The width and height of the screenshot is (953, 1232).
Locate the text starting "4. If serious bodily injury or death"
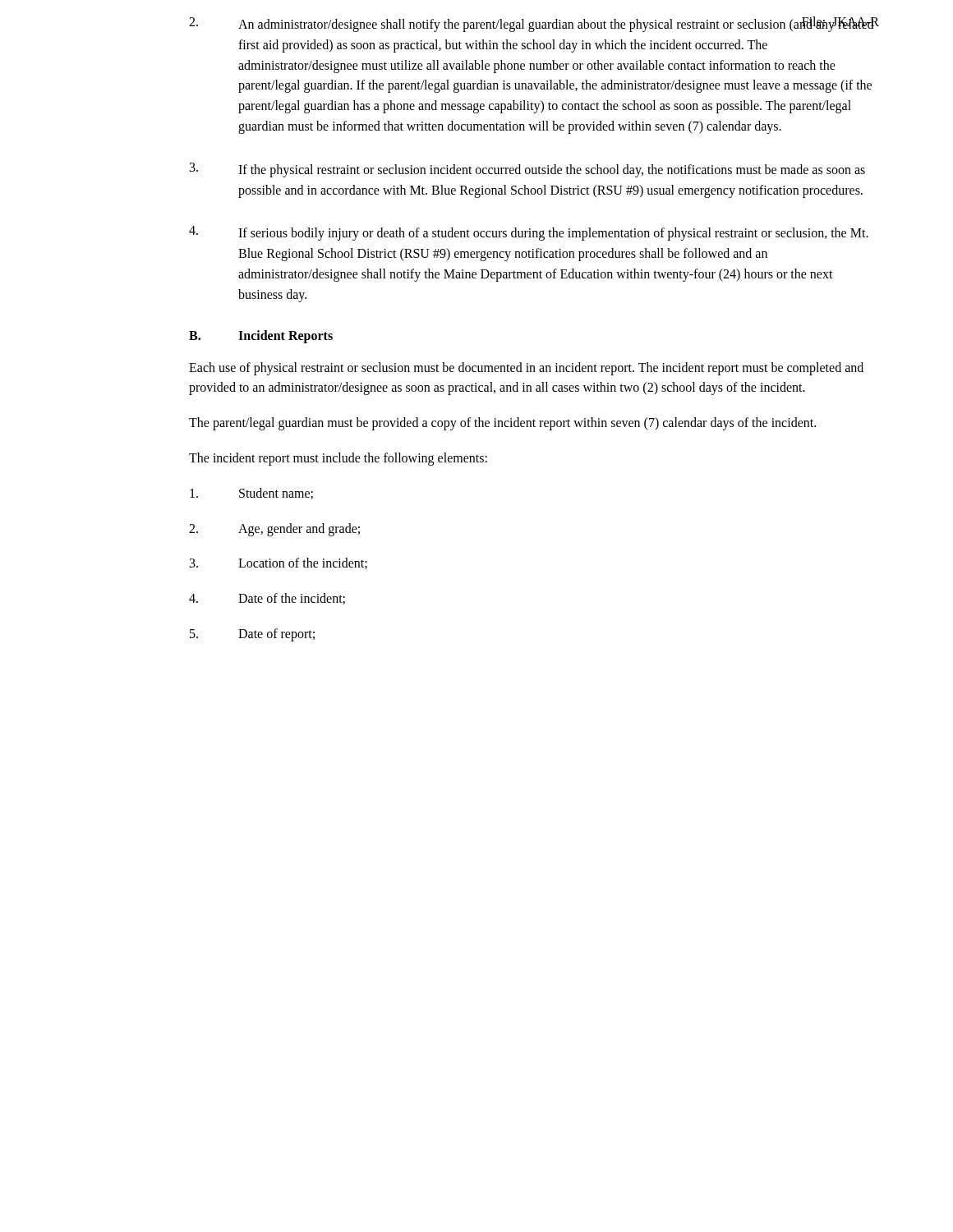coord(534,264)
